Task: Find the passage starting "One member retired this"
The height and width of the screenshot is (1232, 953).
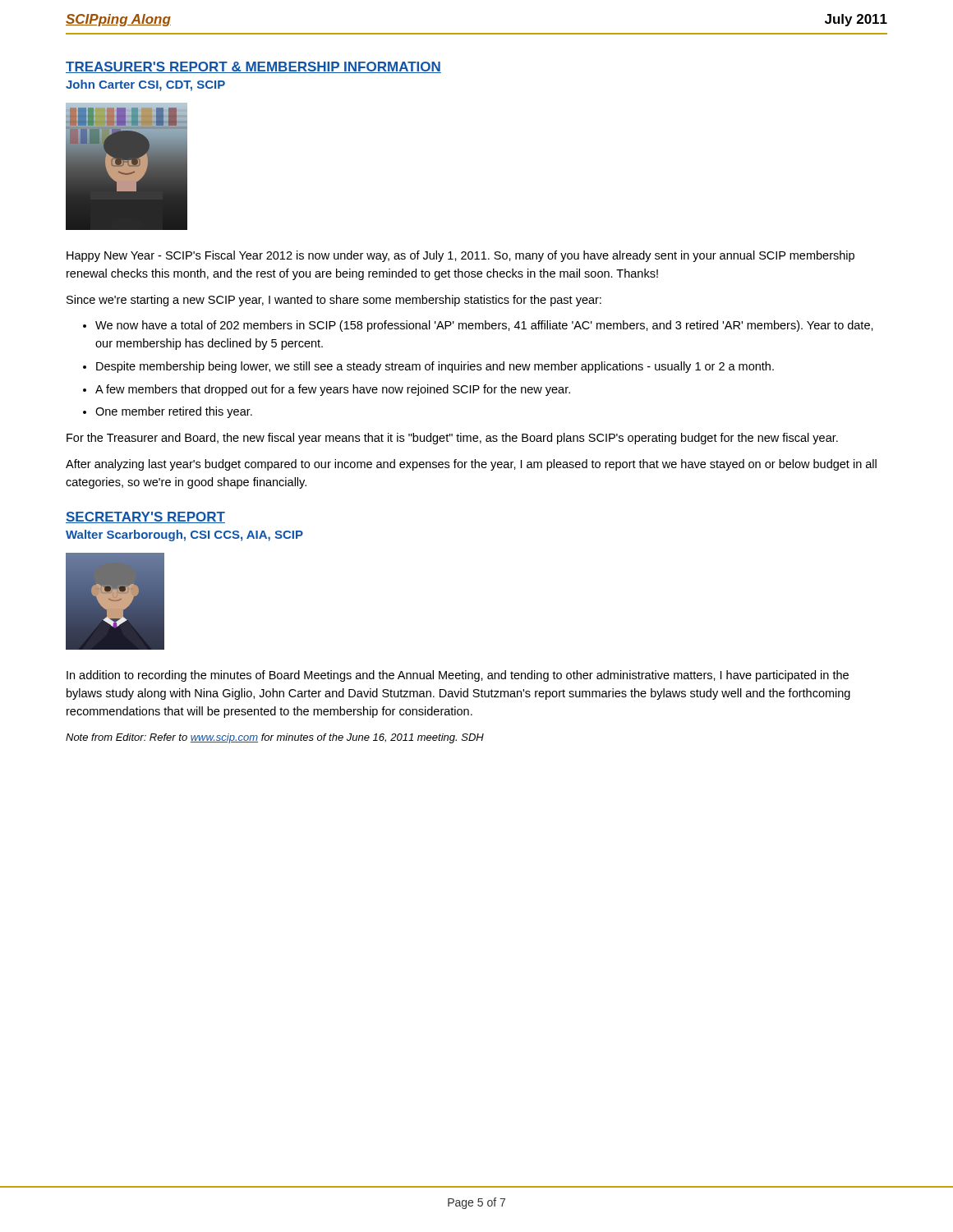Action: tap(174, 412)
